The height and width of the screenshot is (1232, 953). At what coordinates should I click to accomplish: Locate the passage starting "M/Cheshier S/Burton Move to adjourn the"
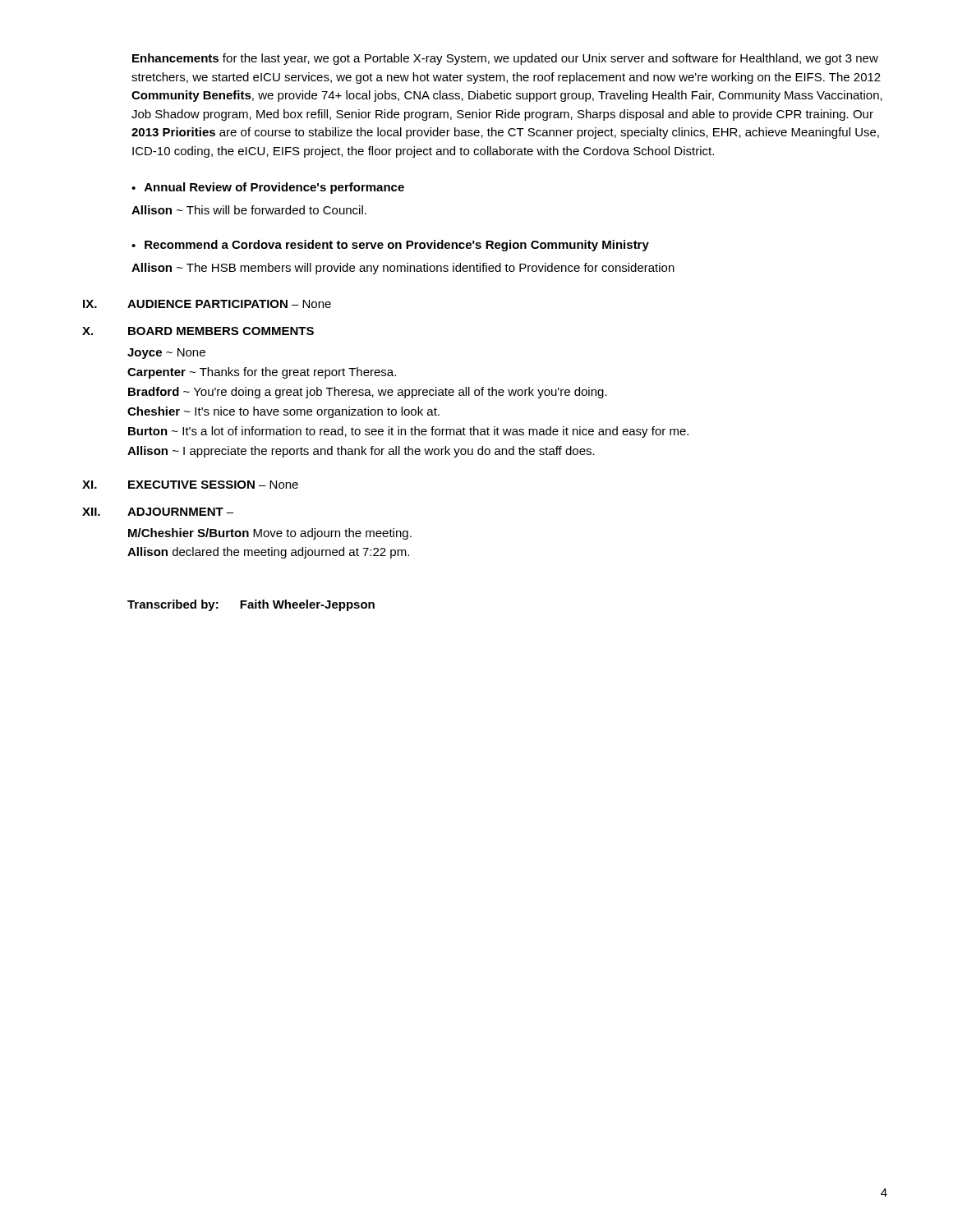coord(270,542)
